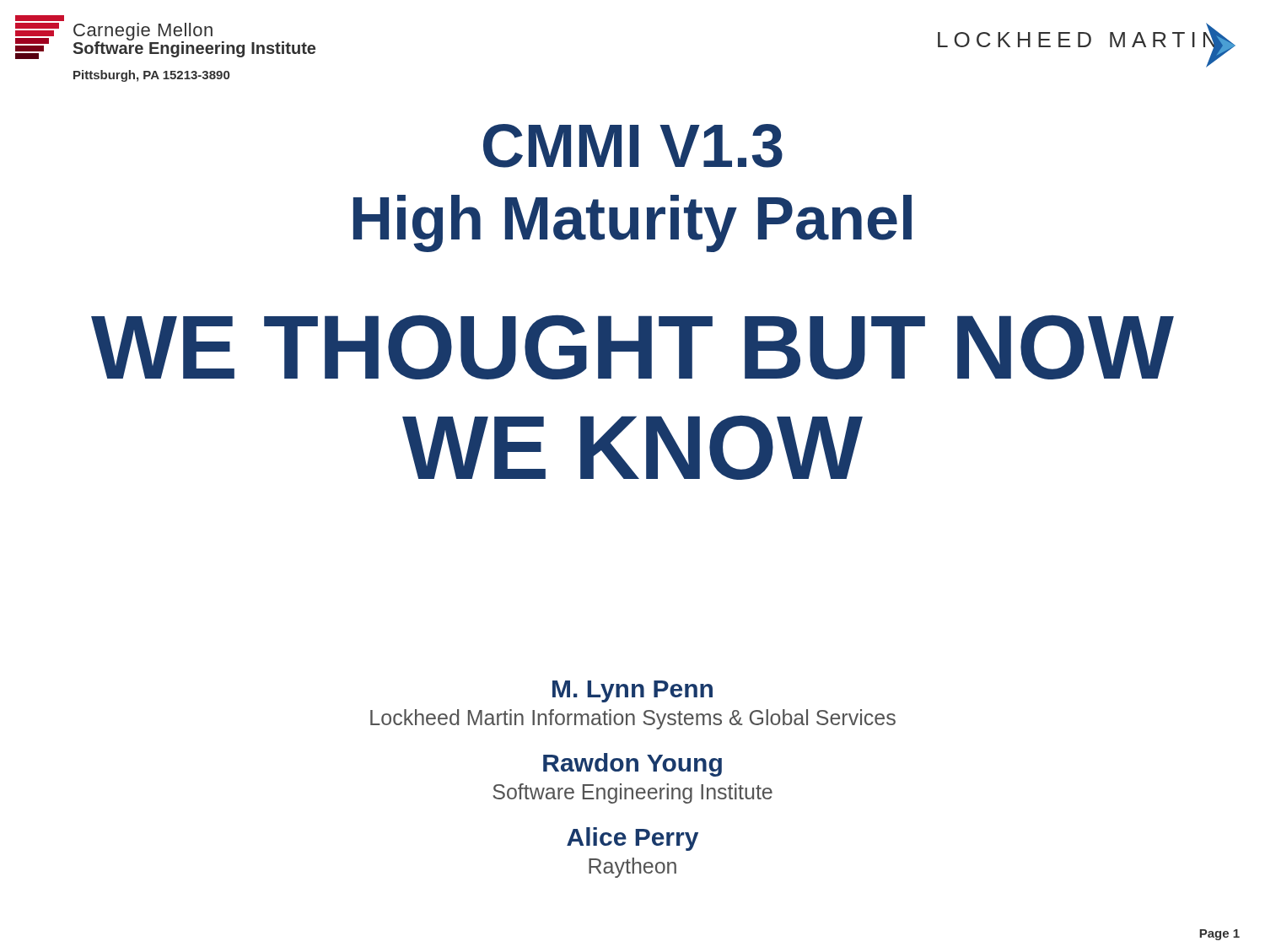
Task: Where is the passage that starts "Lockheed Martin Information Systems &"?
Action: 632,718
